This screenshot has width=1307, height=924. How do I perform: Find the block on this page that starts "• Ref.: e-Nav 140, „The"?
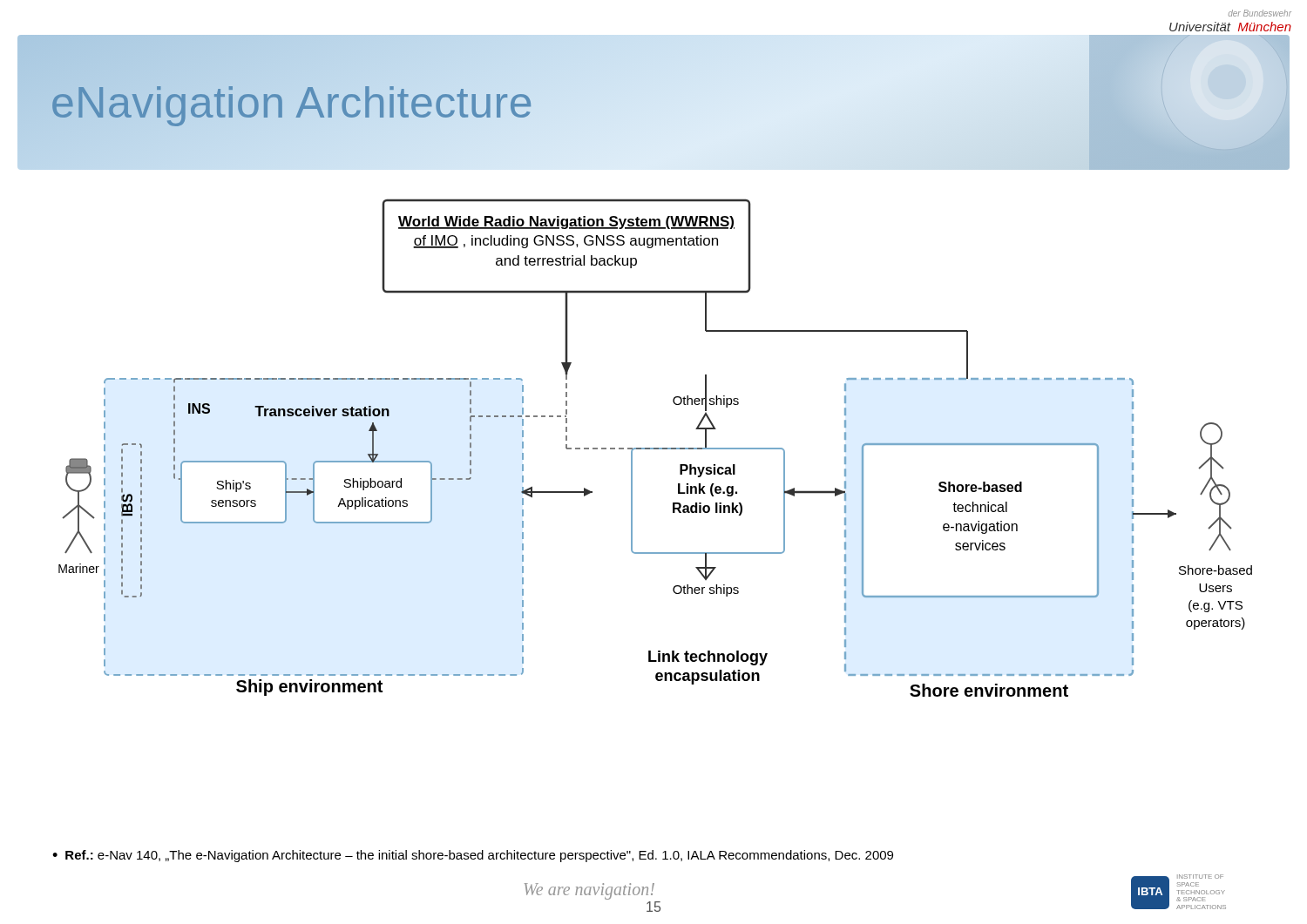click(473, 856)
